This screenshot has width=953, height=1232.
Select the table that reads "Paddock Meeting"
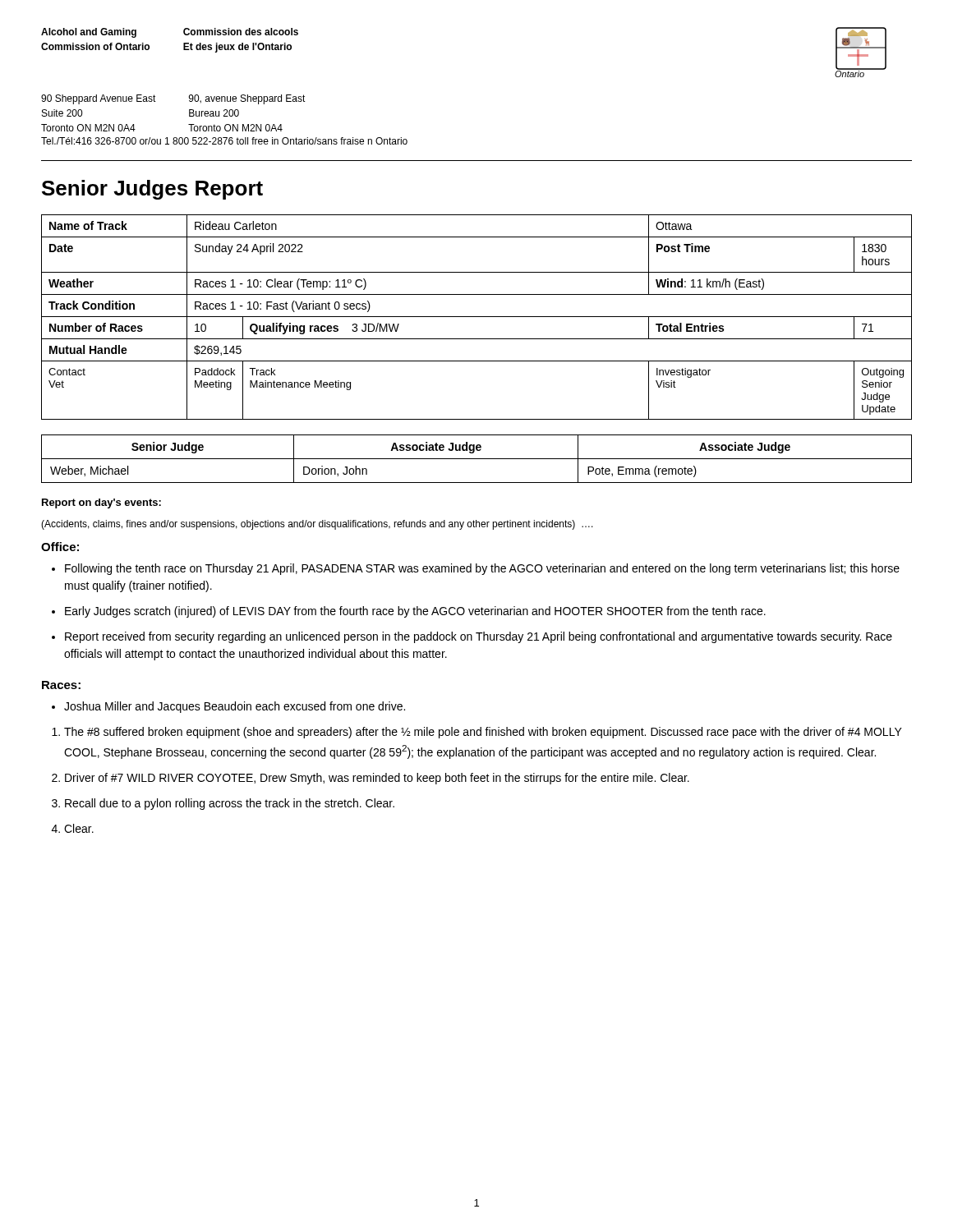click(x=476, y=317)
